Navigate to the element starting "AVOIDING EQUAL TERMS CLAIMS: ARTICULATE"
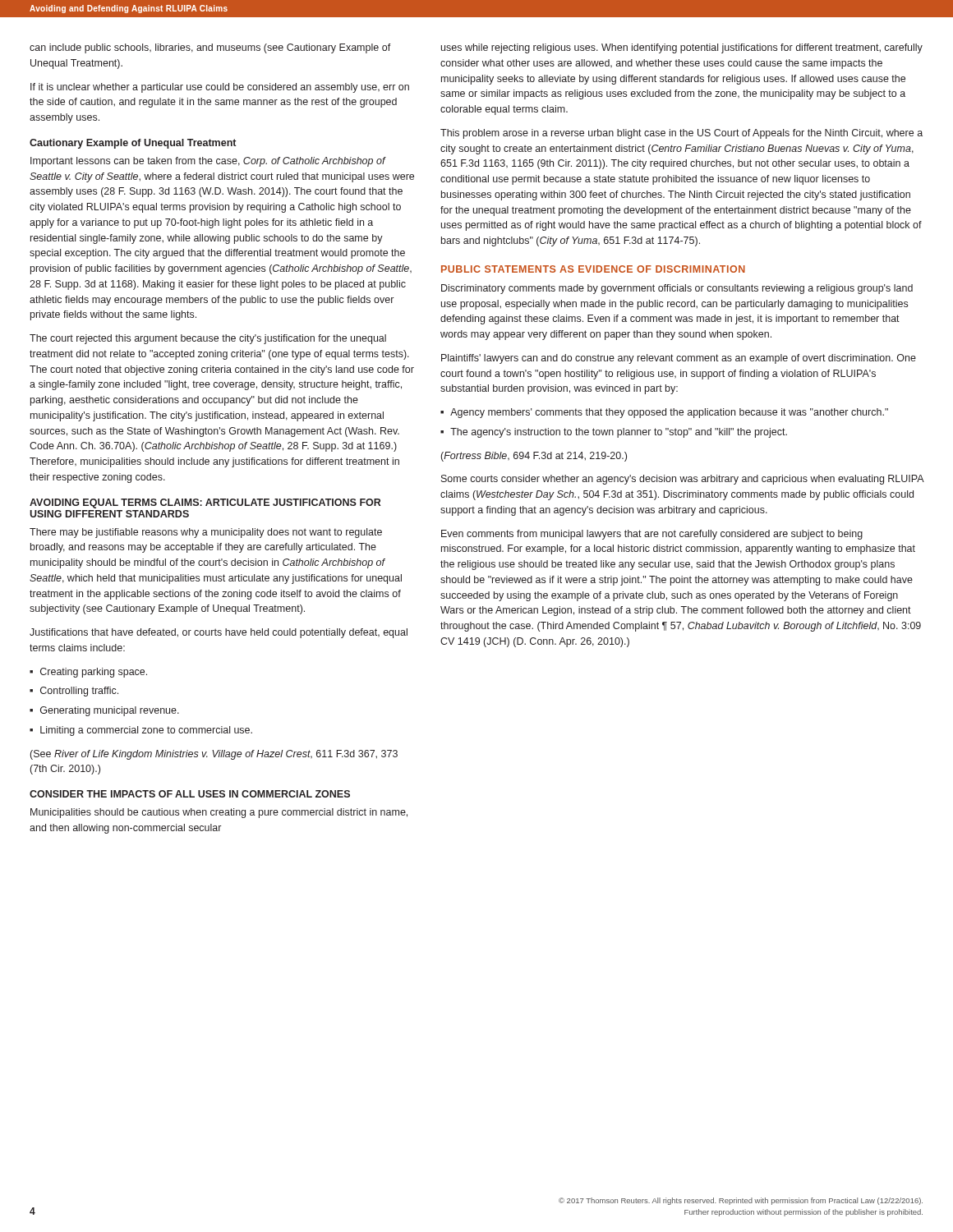Viewport: 953px width, 1232px height. click(205, 508)
